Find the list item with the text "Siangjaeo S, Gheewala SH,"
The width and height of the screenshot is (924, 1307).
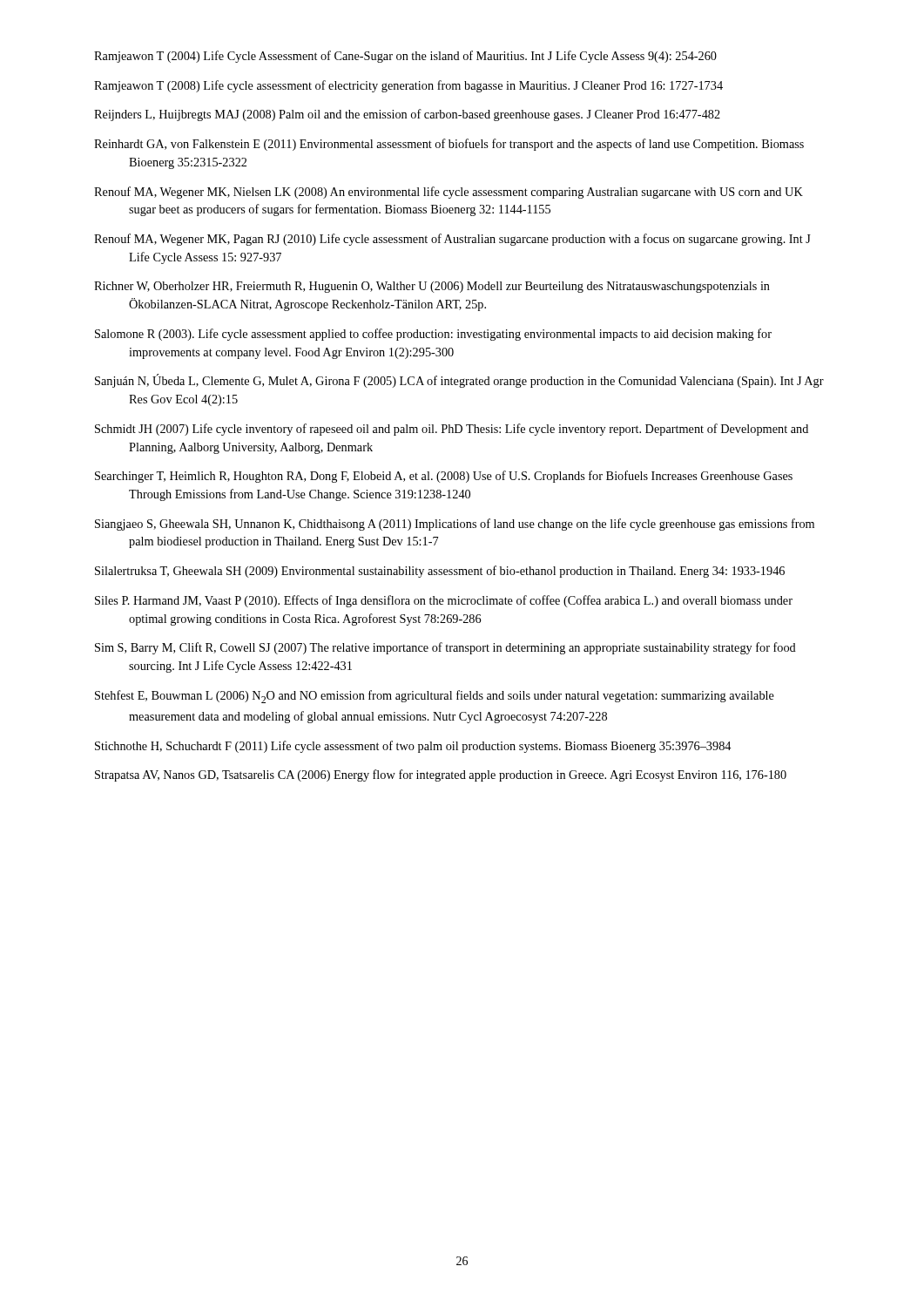pyautogui.click(x=454, y=532)
